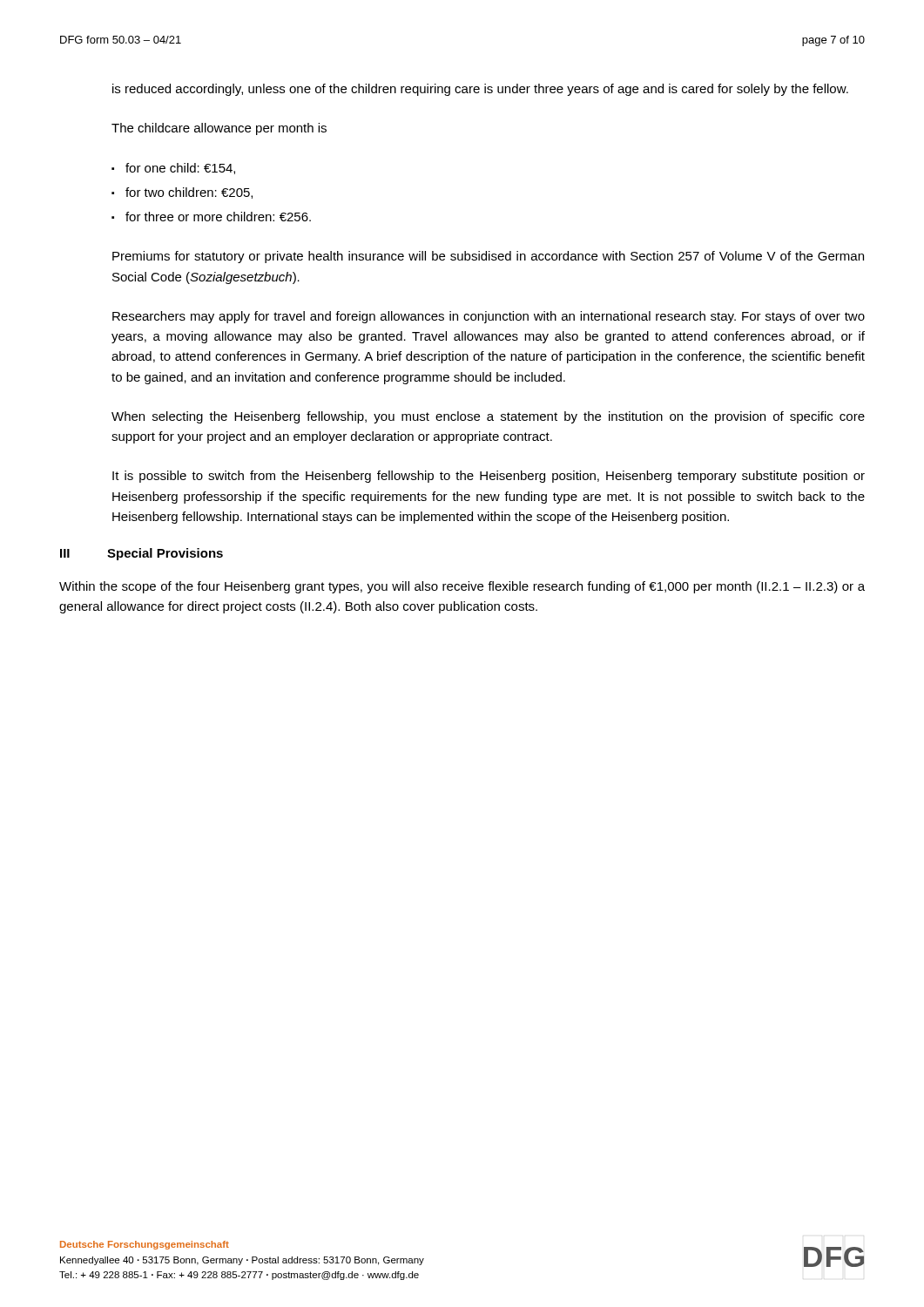Image resolution: width=924 pixels, height=1307 pixels.
Task: Select the element starting "It is possible to switch from"
Action: click(488, 496)
